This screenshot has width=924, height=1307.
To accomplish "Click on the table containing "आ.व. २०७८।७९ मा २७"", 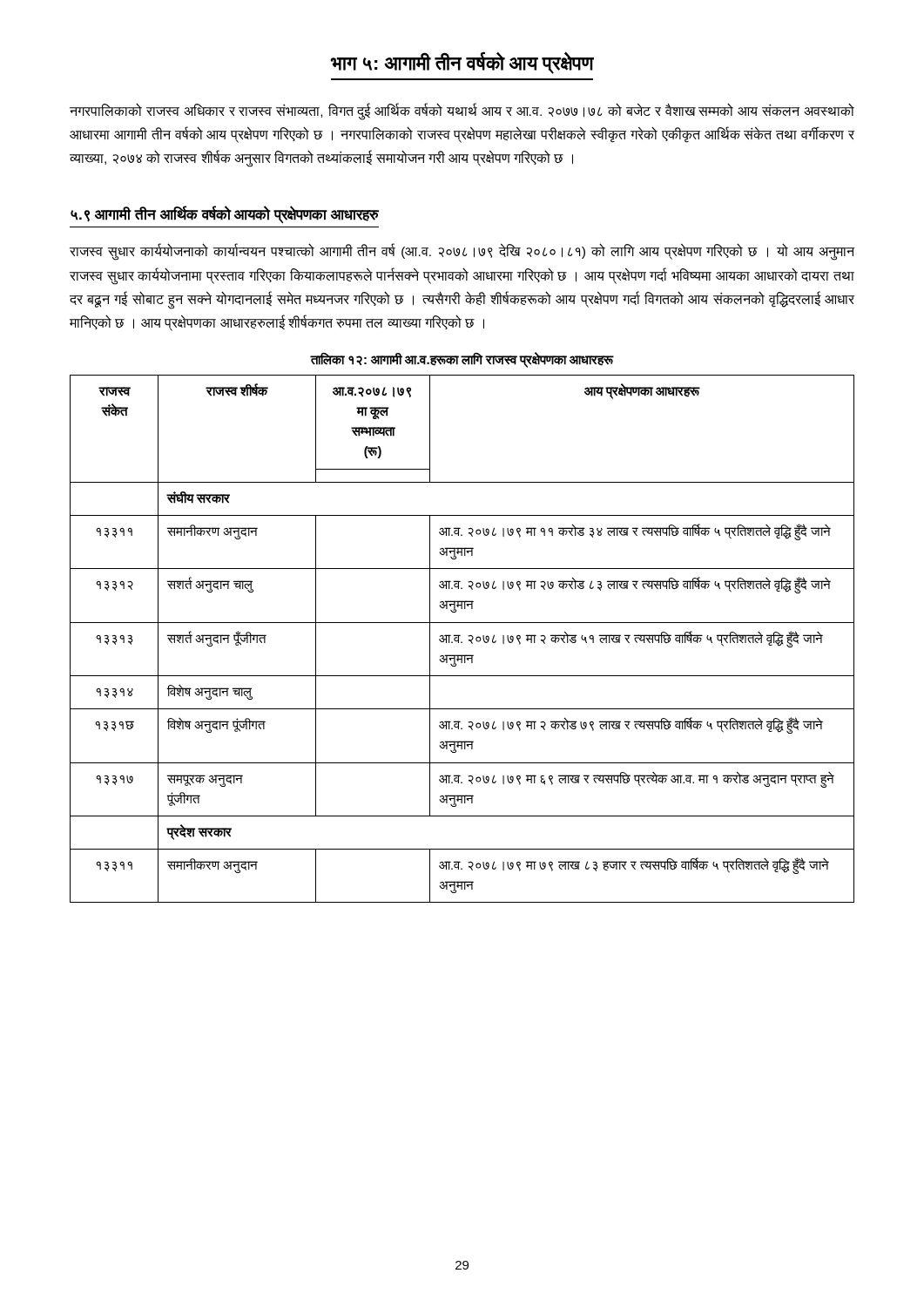I will coord(462,639).
